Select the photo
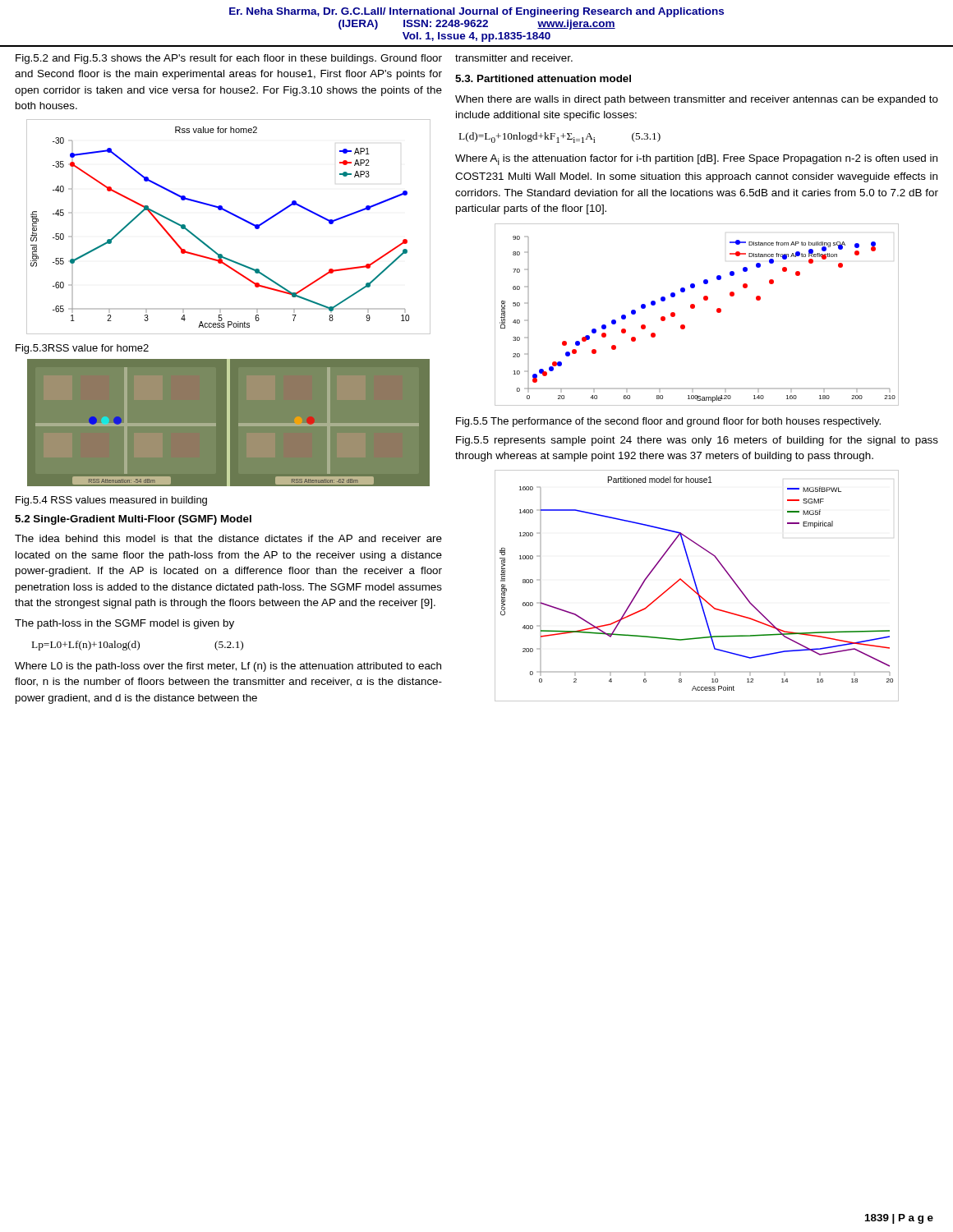The width and height of the screenshot is (953, 1232). click(228, 424)
